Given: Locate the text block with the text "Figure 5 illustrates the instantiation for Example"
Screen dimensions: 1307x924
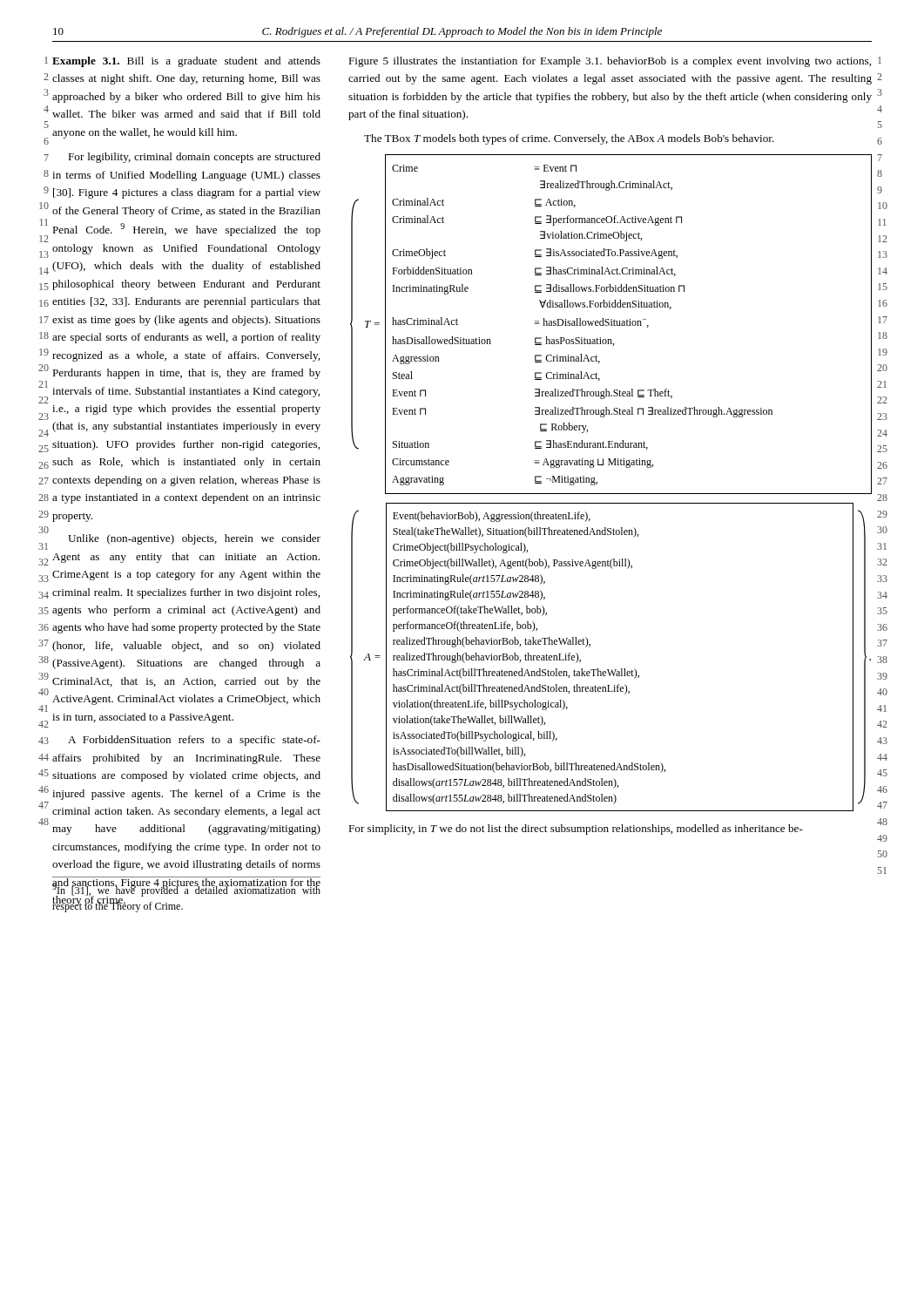Looking at the screenshot, I should click(x=610, y=88).
